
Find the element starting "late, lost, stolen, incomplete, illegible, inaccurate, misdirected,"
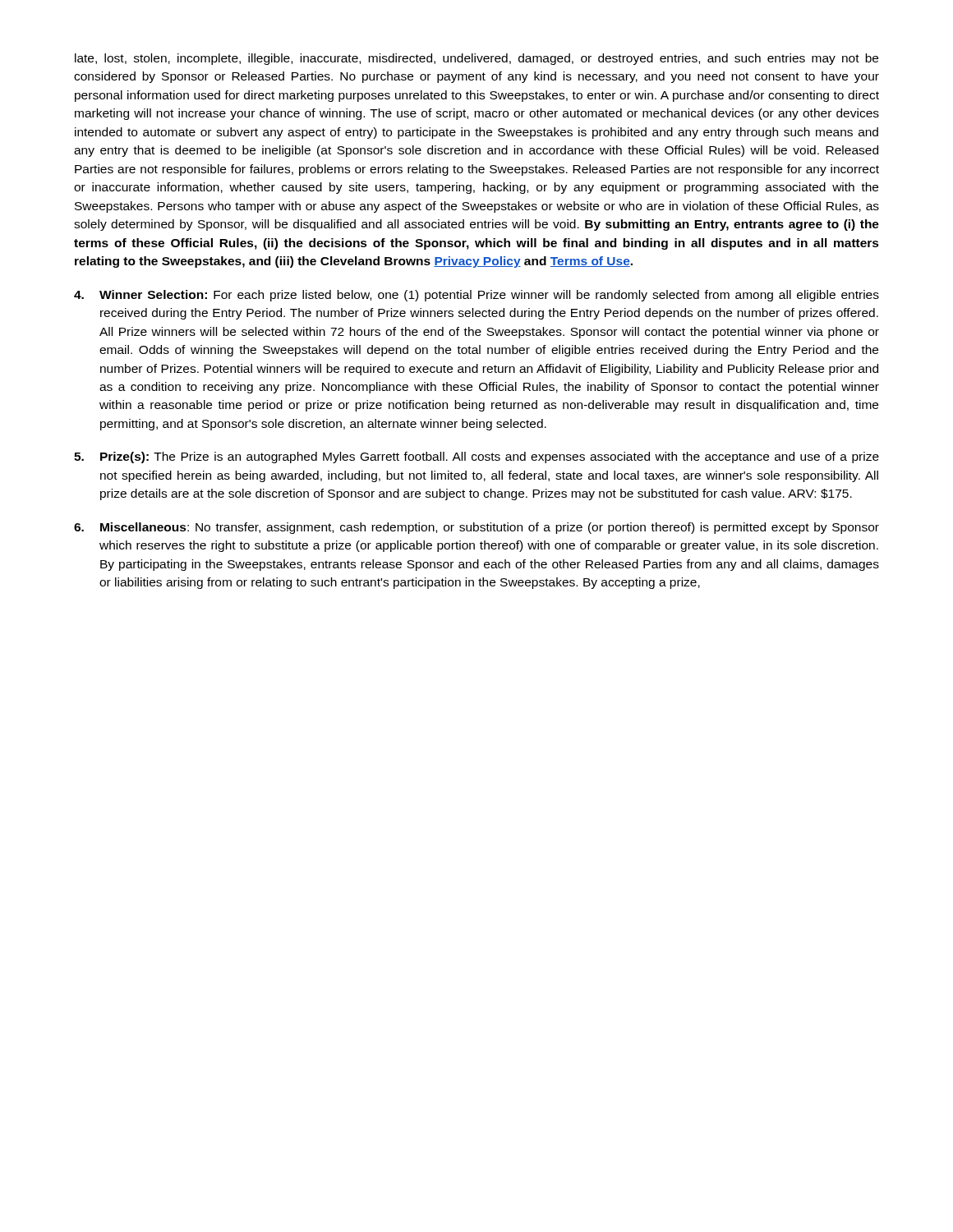pos(476,159)
